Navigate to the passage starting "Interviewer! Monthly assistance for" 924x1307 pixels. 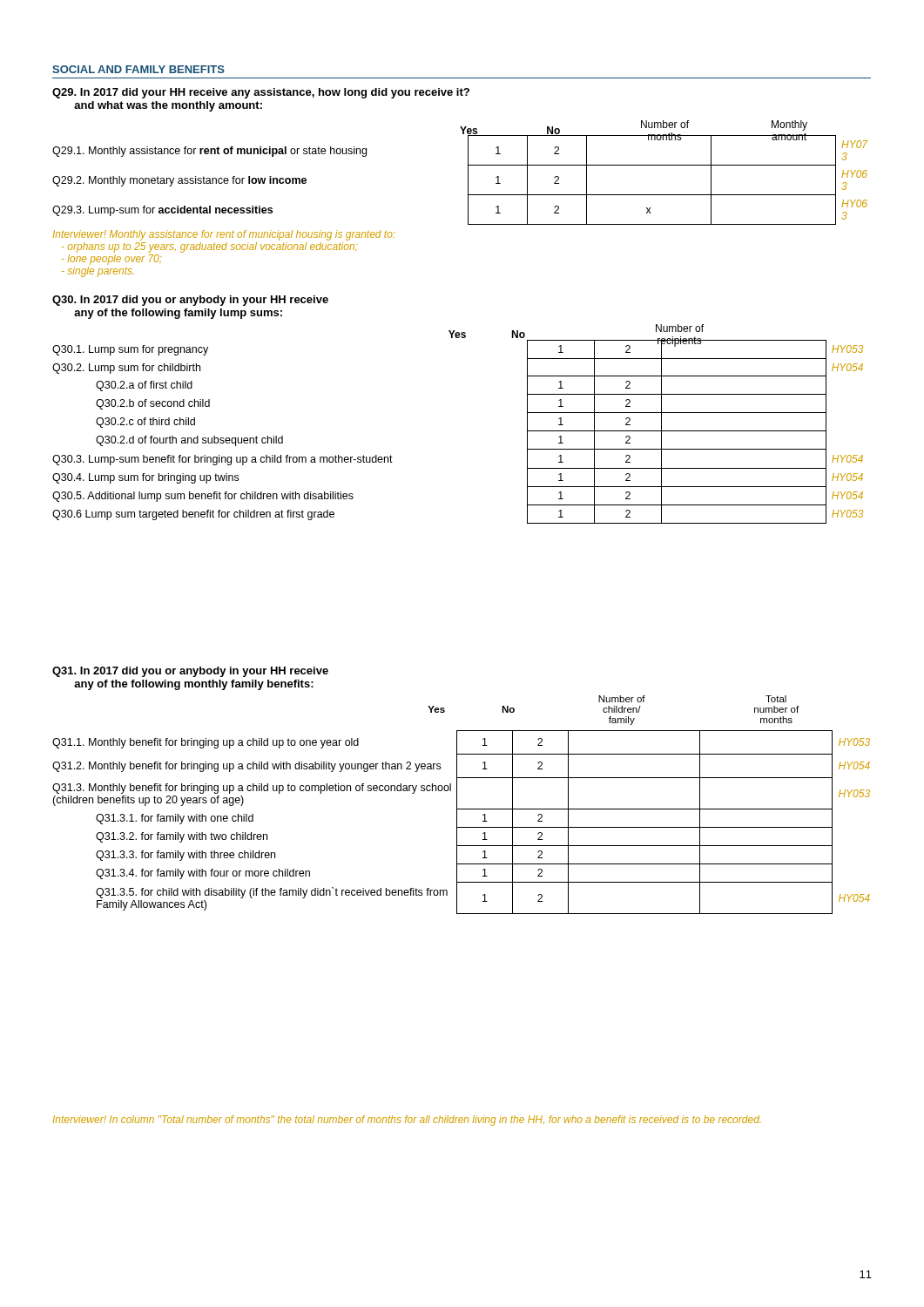click(224, 253)
